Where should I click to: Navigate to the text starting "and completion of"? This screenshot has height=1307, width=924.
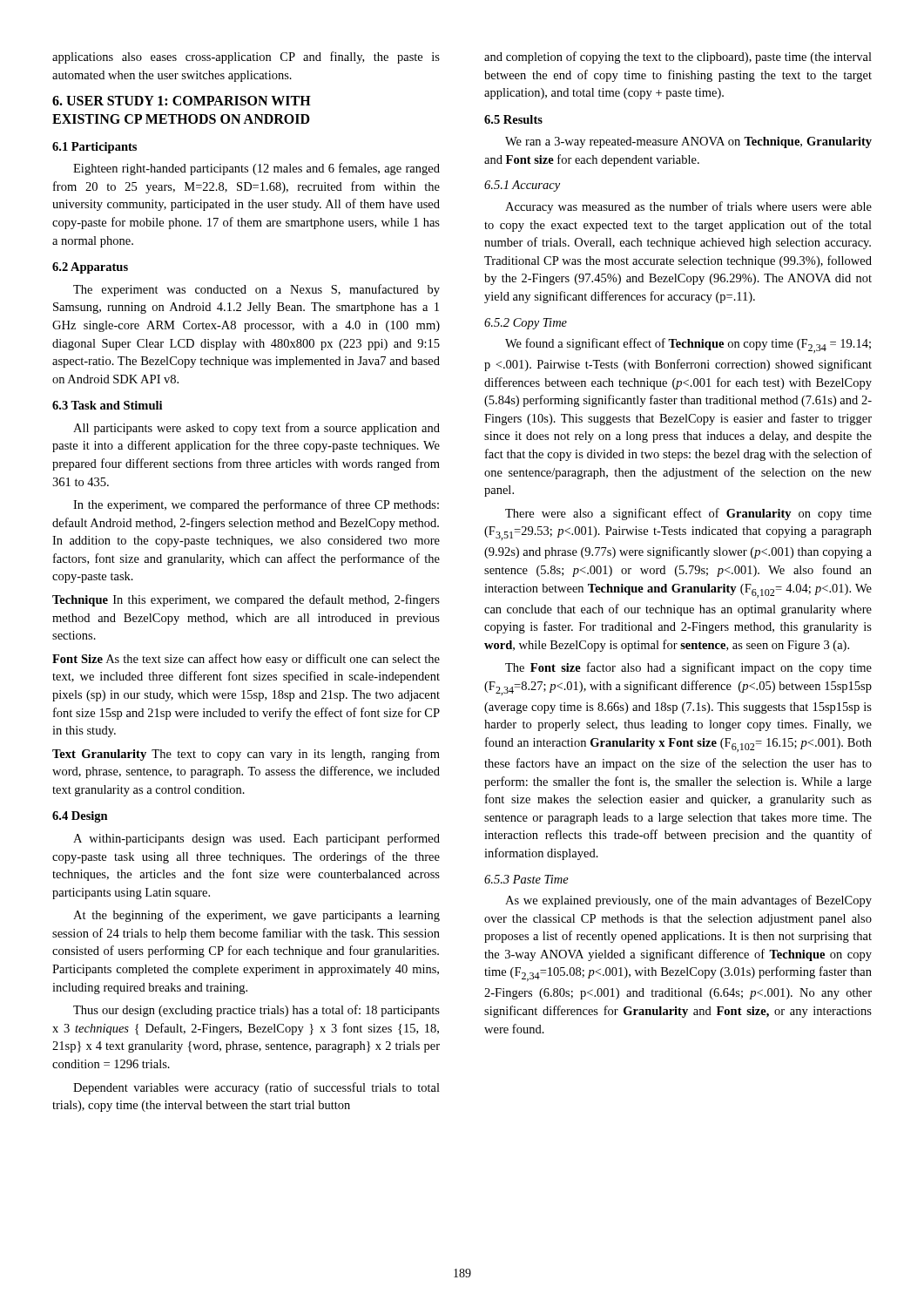click(678, 75)
